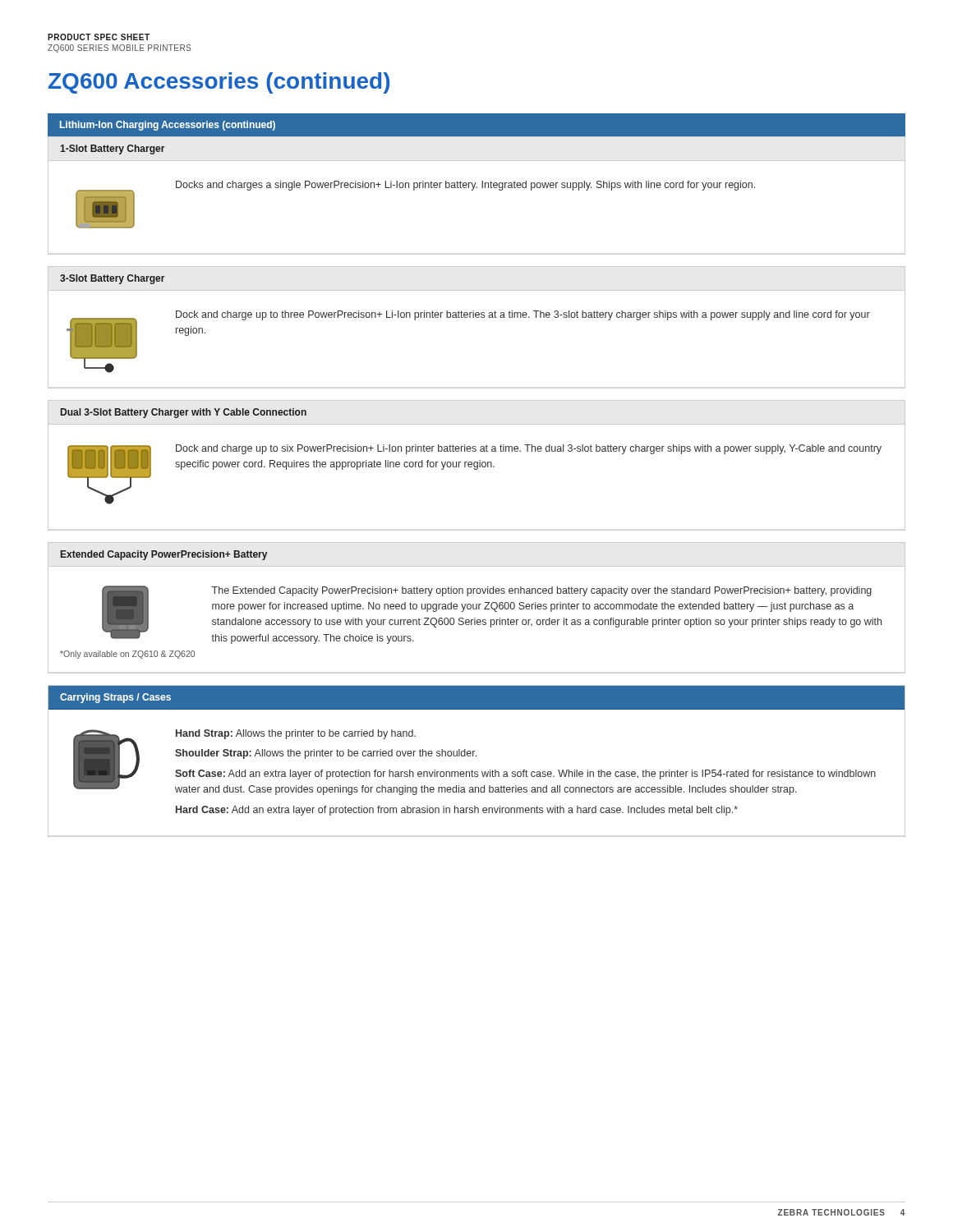Click where it says "1-Slot Battery Charger"
The height and width of the screenshot is (1232, 953).
point(112,148)
